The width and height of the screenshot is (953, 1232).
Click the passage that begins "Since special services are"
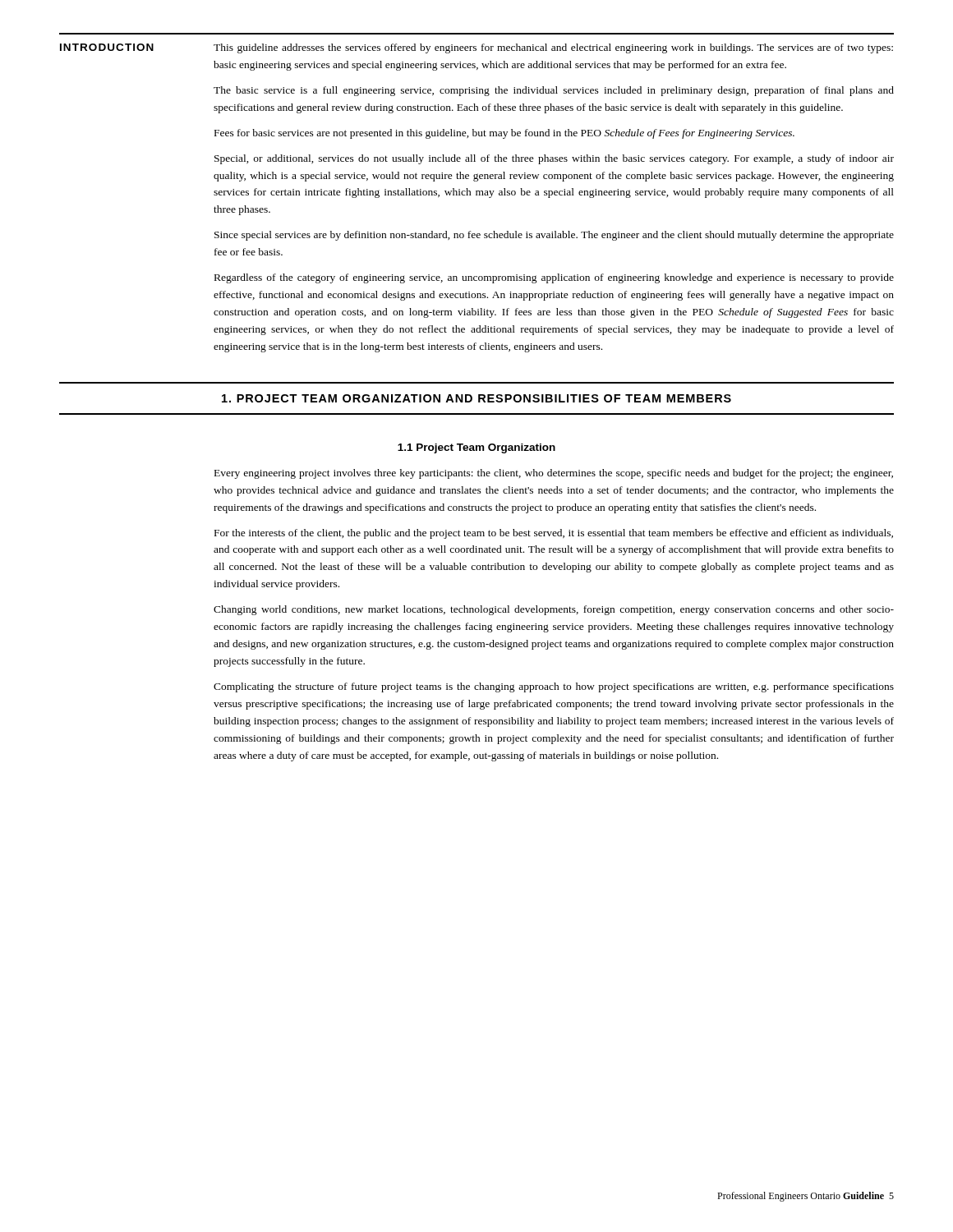[554, 244]
